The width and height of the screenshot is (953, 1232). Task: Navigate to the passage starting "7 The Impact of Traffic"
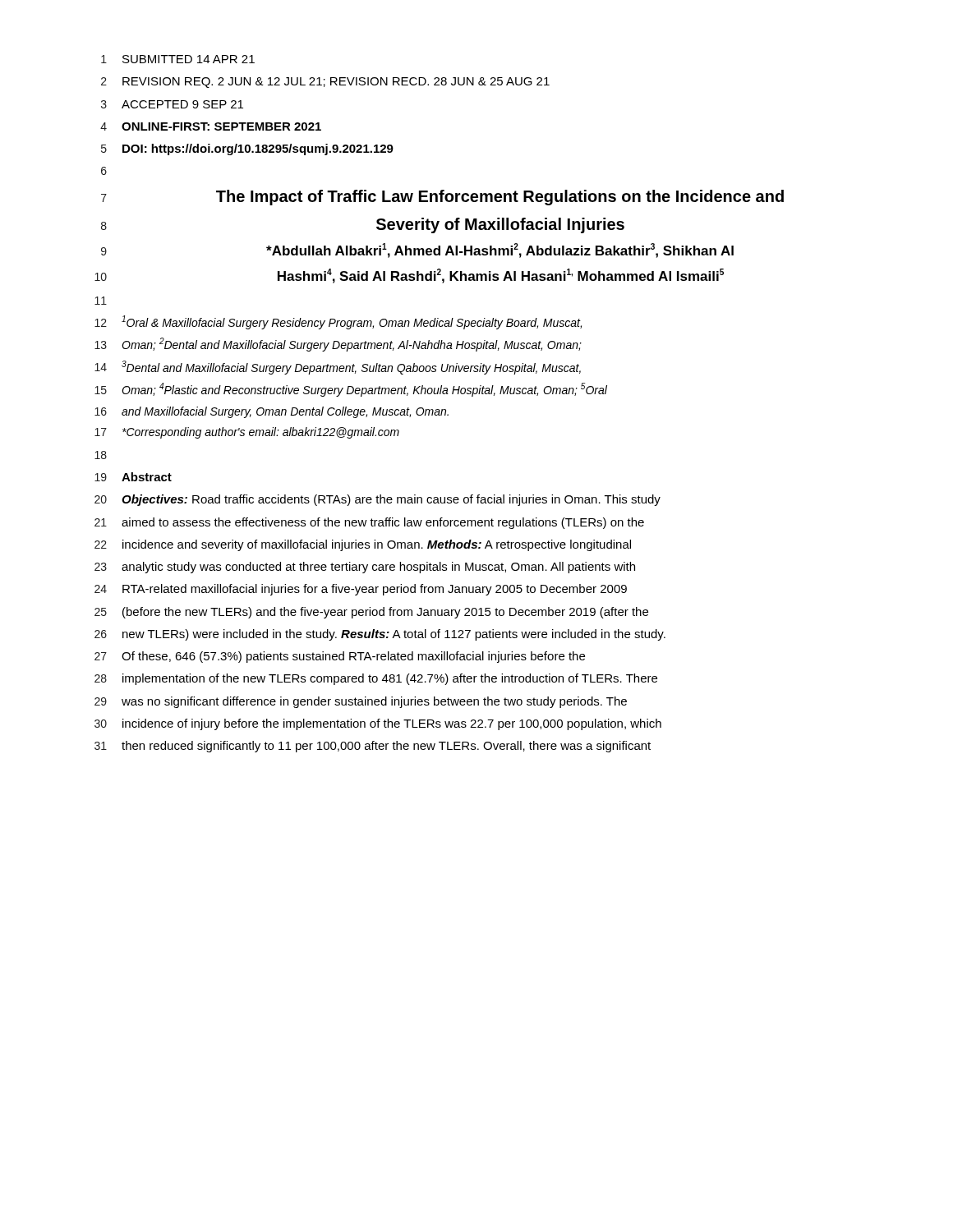(476, 210)
